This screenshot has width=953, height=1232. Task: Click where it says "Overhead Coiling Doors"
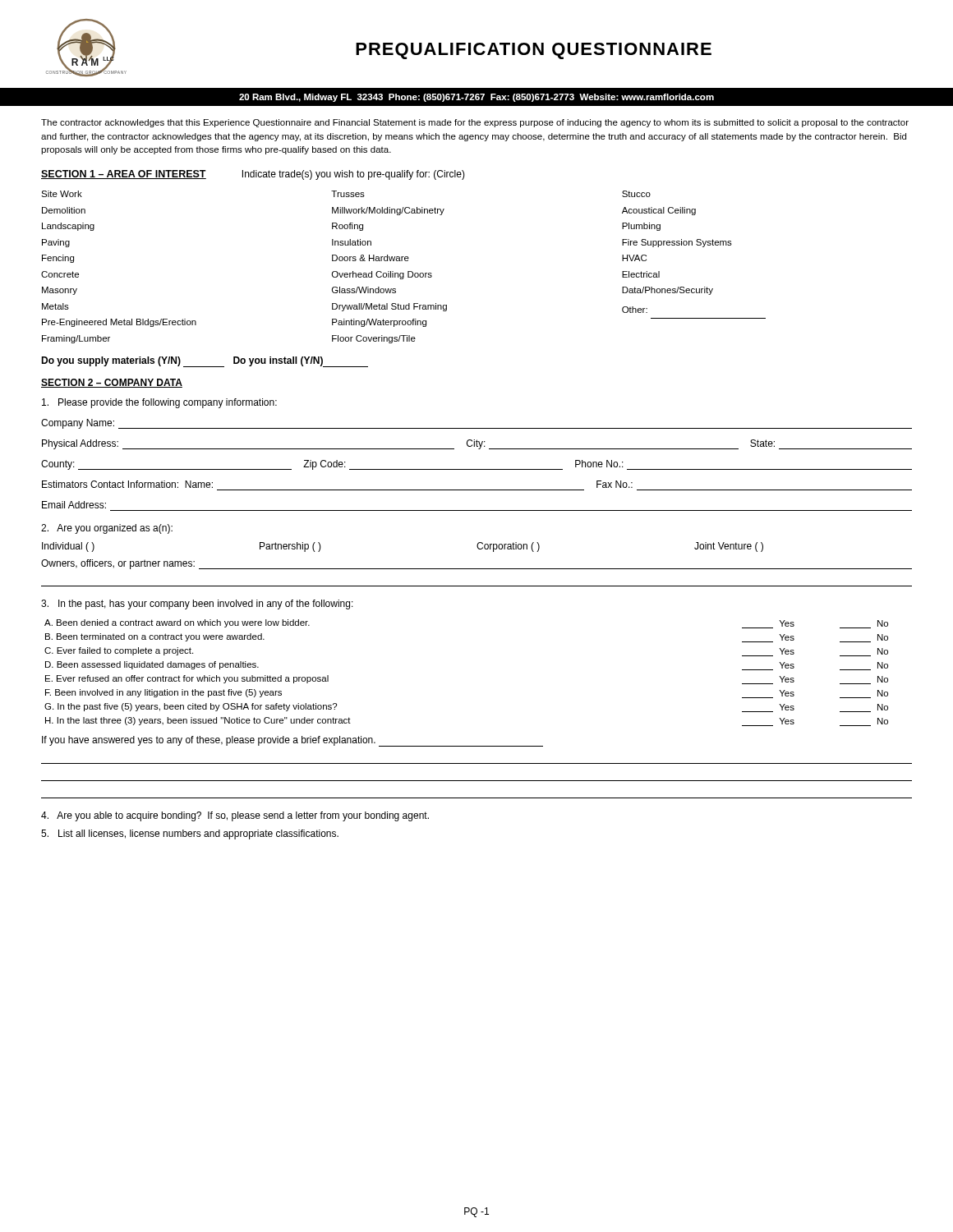(x=382, y=274)
